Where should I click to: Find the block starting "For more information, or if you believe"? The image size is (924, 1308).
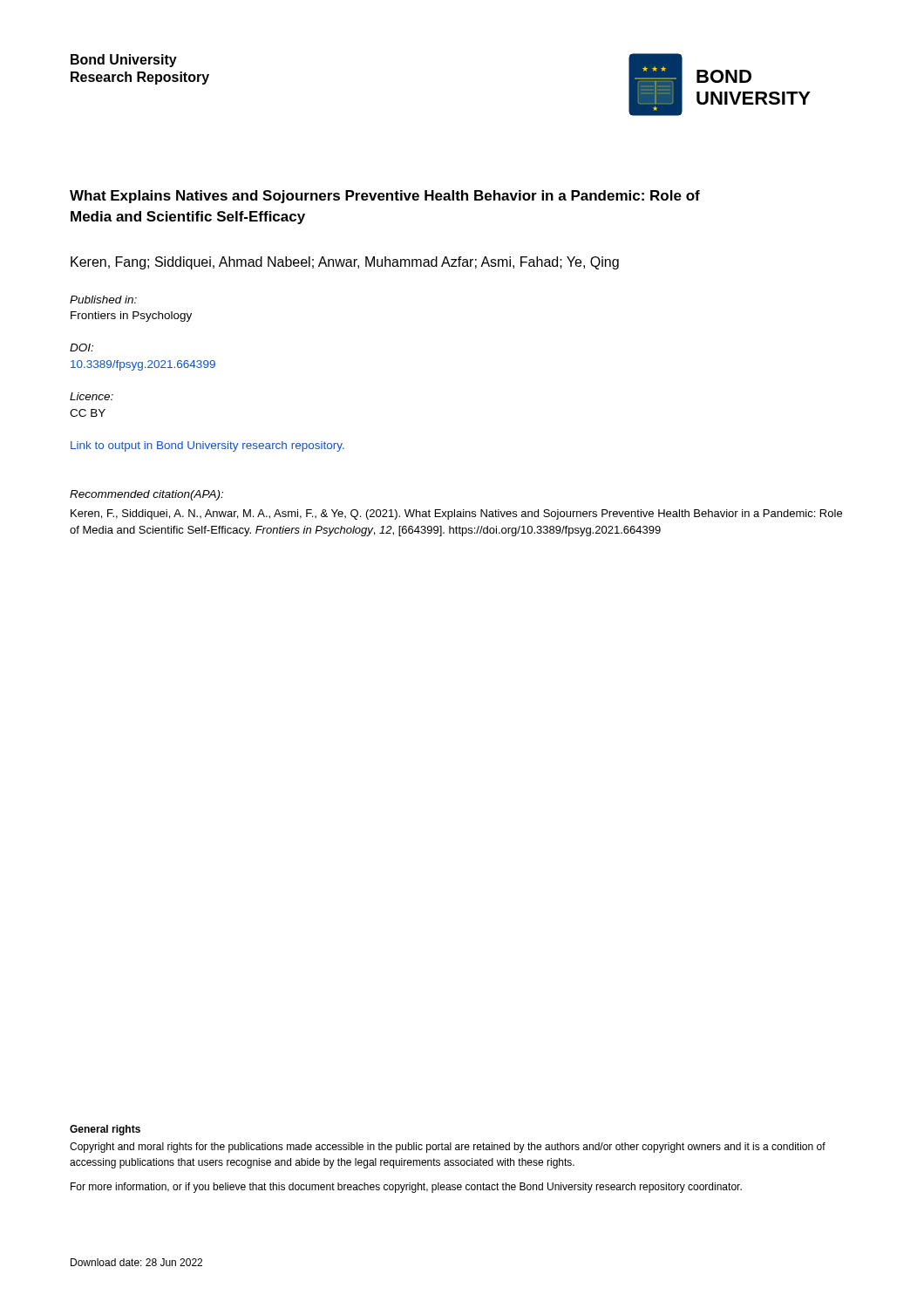point(406,1187)
